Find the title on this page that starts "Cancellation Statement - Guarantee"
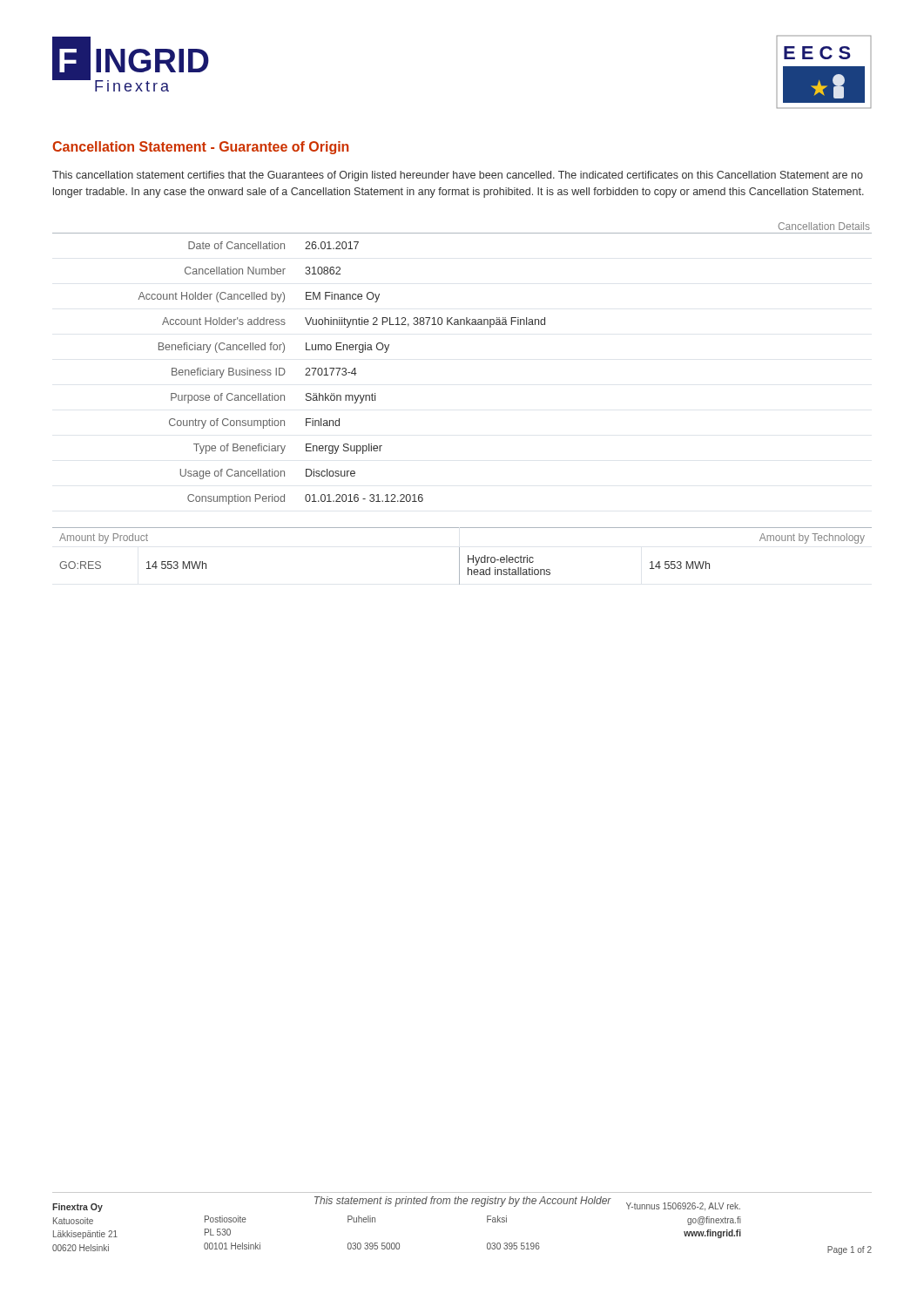The image size is (924, 1307). (x=201, y=147)
